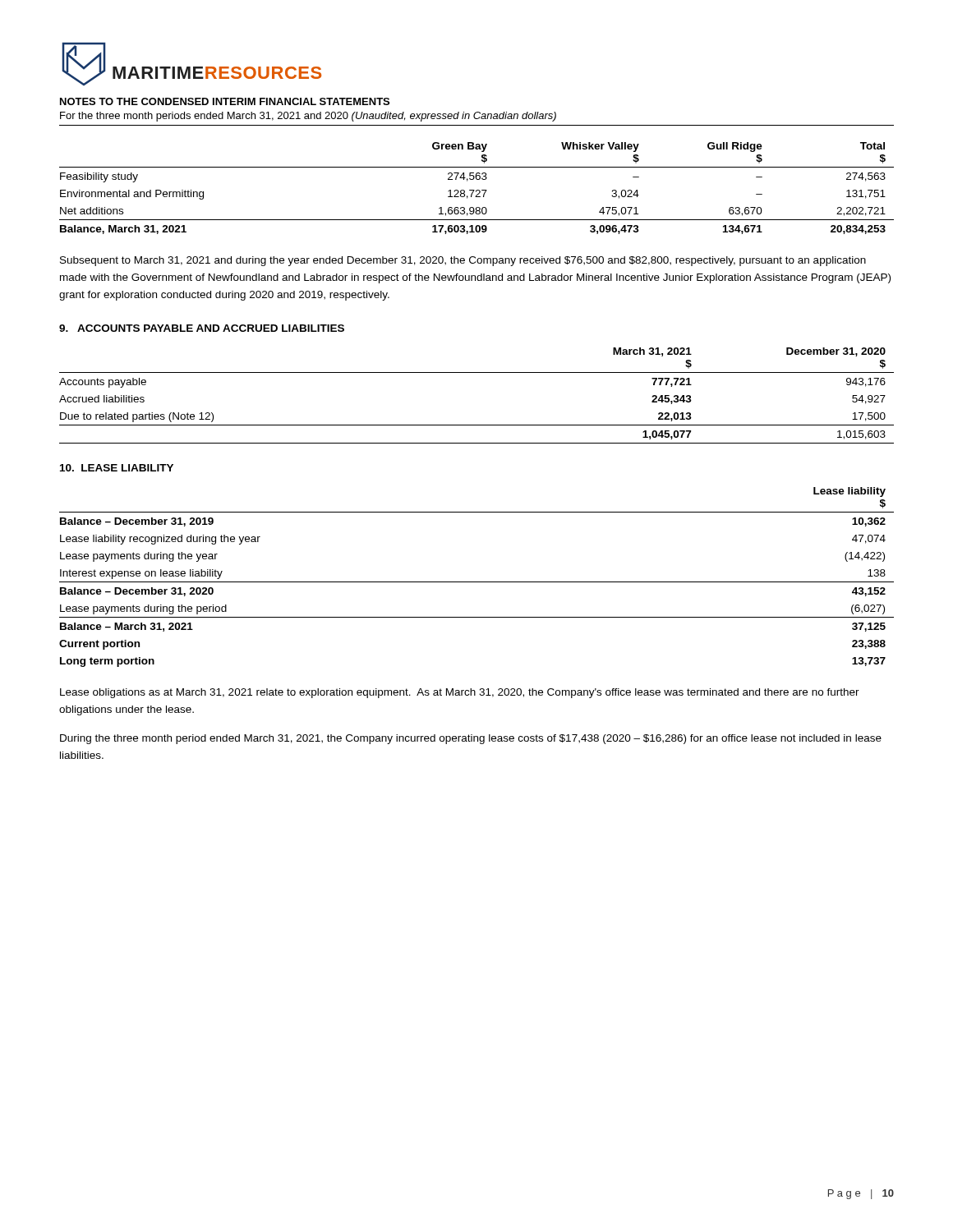This screenshot has width=953, height=1232.
Task: Navigate to the text starting "Subsequent to March 31,"
Action: pyautogui.click(x=475, y=277)
